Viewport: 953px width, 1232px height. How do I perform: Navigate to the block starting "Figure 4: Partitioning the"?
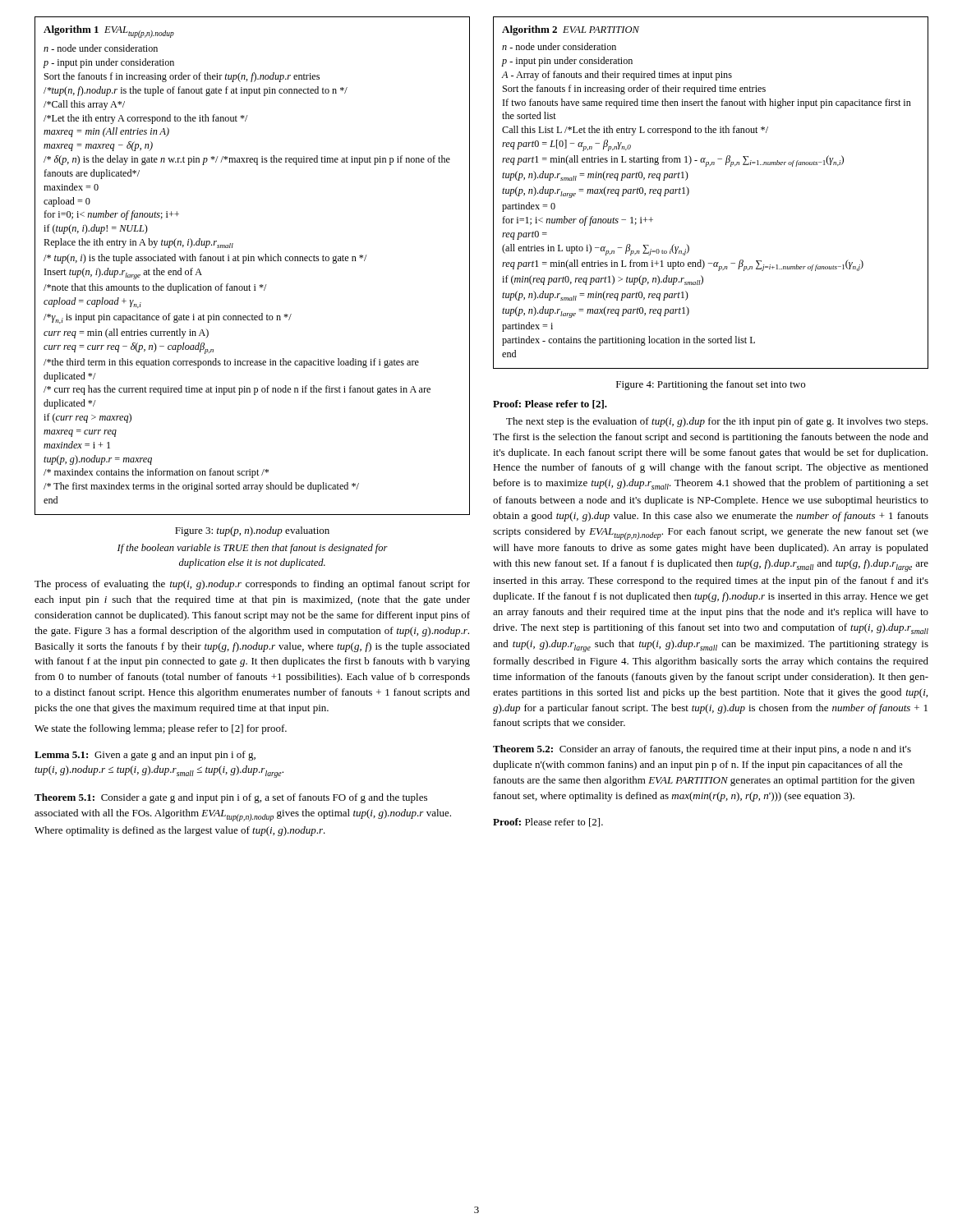pos(711,384)
